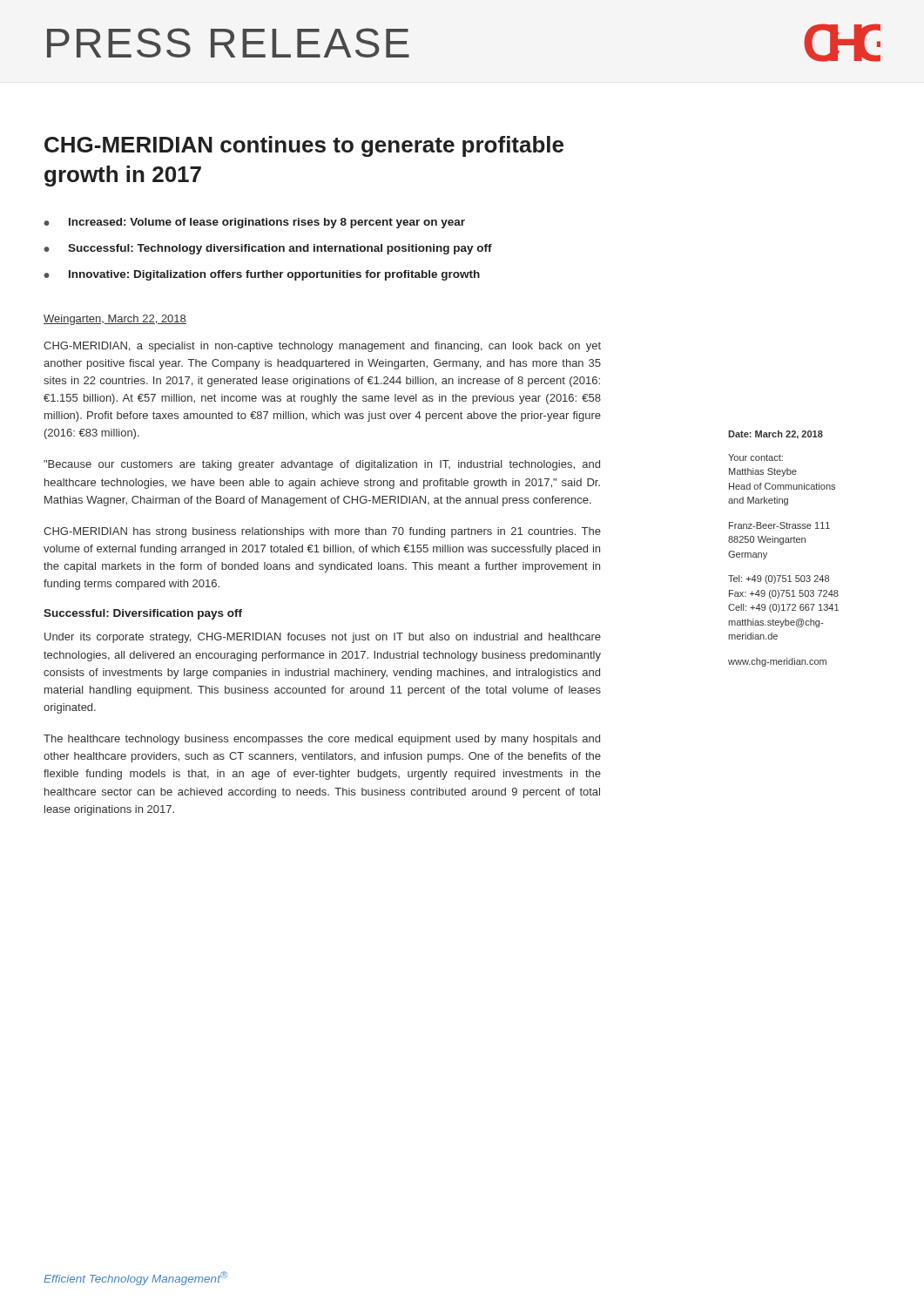Screen dimensions: 1307x924
Task: Locate the list item containing "• Successful: Technology diversification and international positioning"
Action: point(268,249)
